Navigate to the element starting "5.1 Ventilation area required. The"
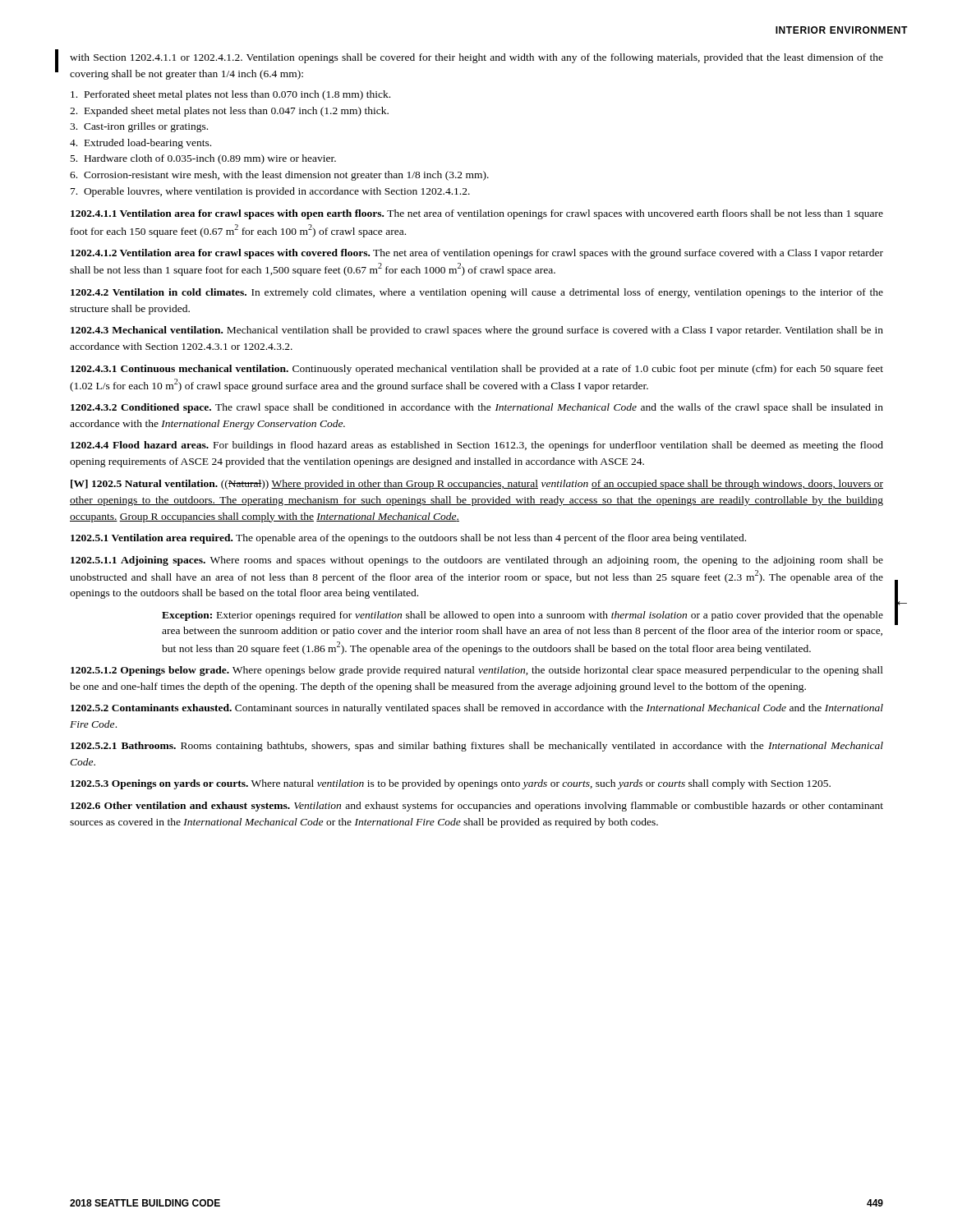This screenshot has width=953, height=1232. point(408,538)
